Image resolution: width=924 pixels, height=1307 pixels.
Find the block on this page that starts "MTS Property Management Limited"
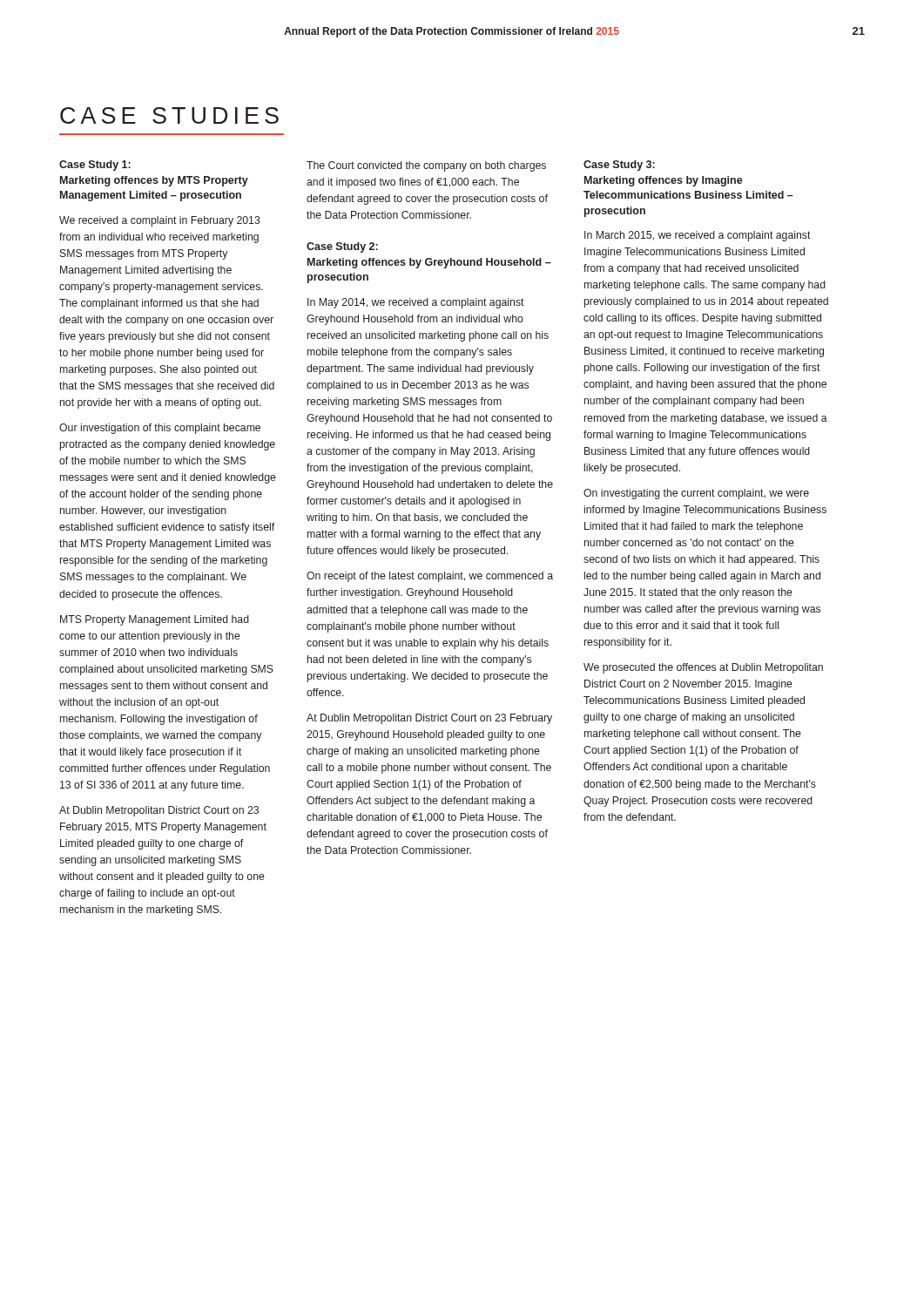(x=166, y=702)
